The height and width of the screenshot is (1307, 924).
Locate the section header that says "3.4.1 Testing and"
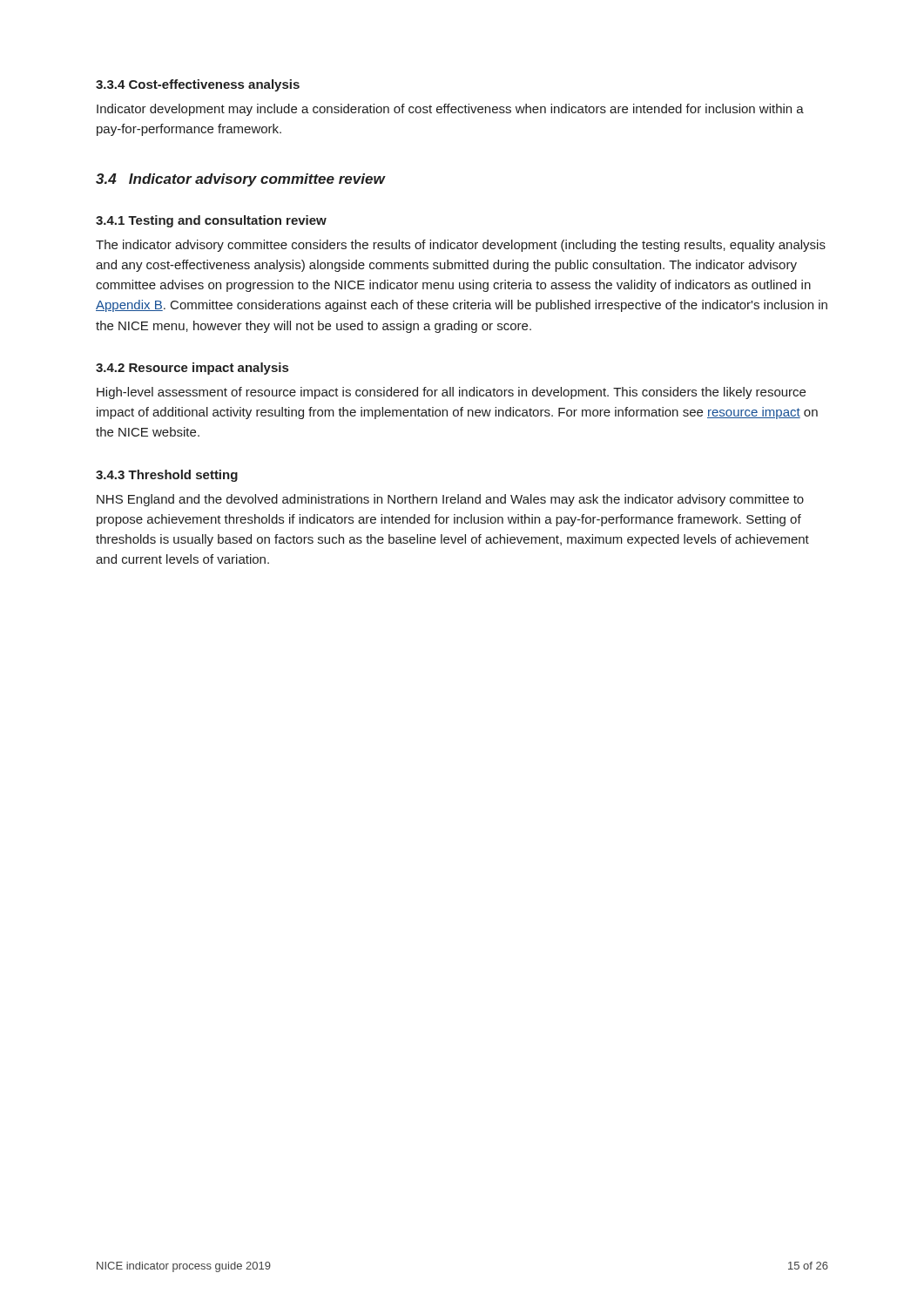click(211, 220)
